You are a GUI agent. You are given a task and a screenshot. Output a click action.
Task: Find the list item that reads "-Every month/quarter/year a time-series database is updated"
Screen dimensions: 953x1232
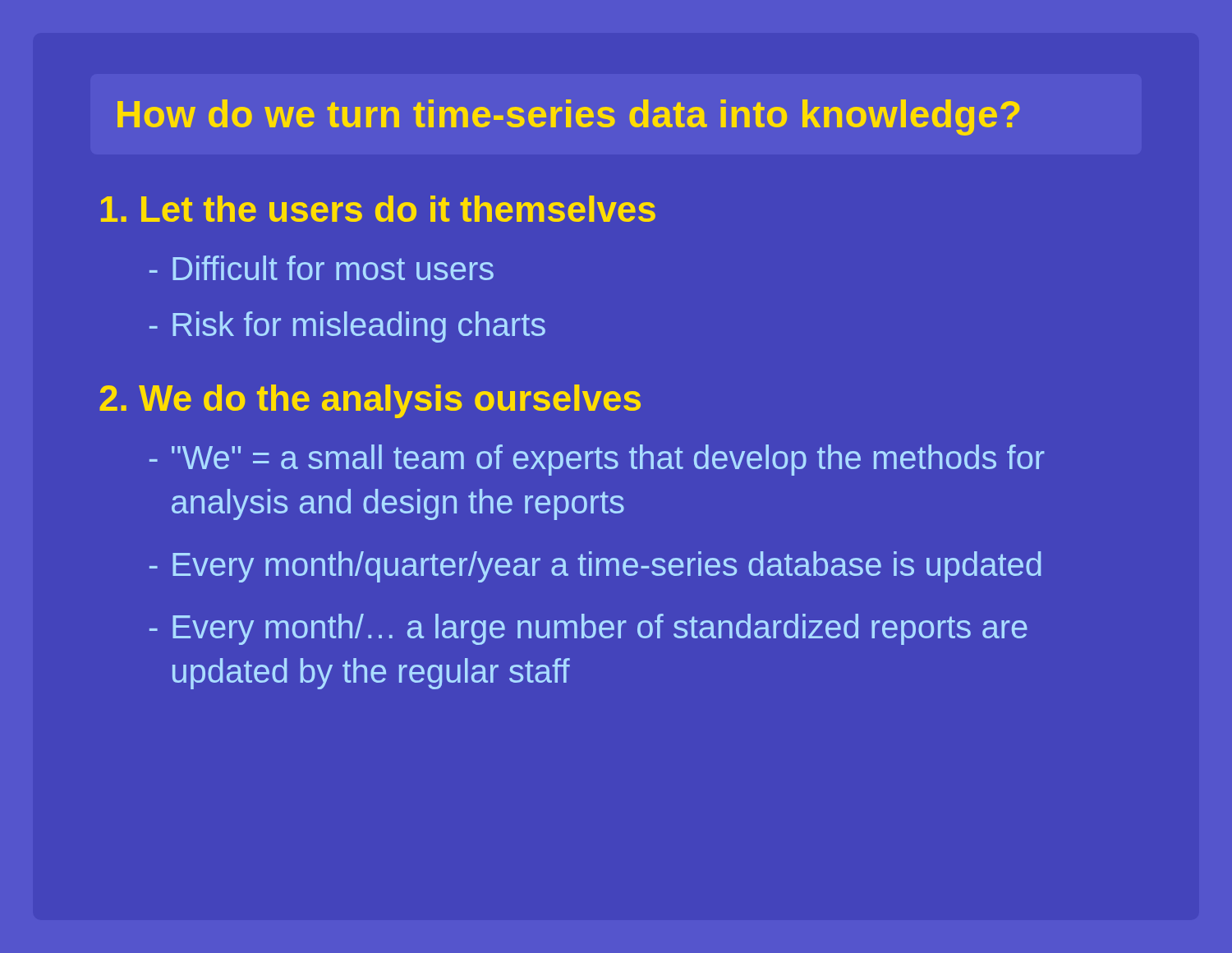pos(595,564)
